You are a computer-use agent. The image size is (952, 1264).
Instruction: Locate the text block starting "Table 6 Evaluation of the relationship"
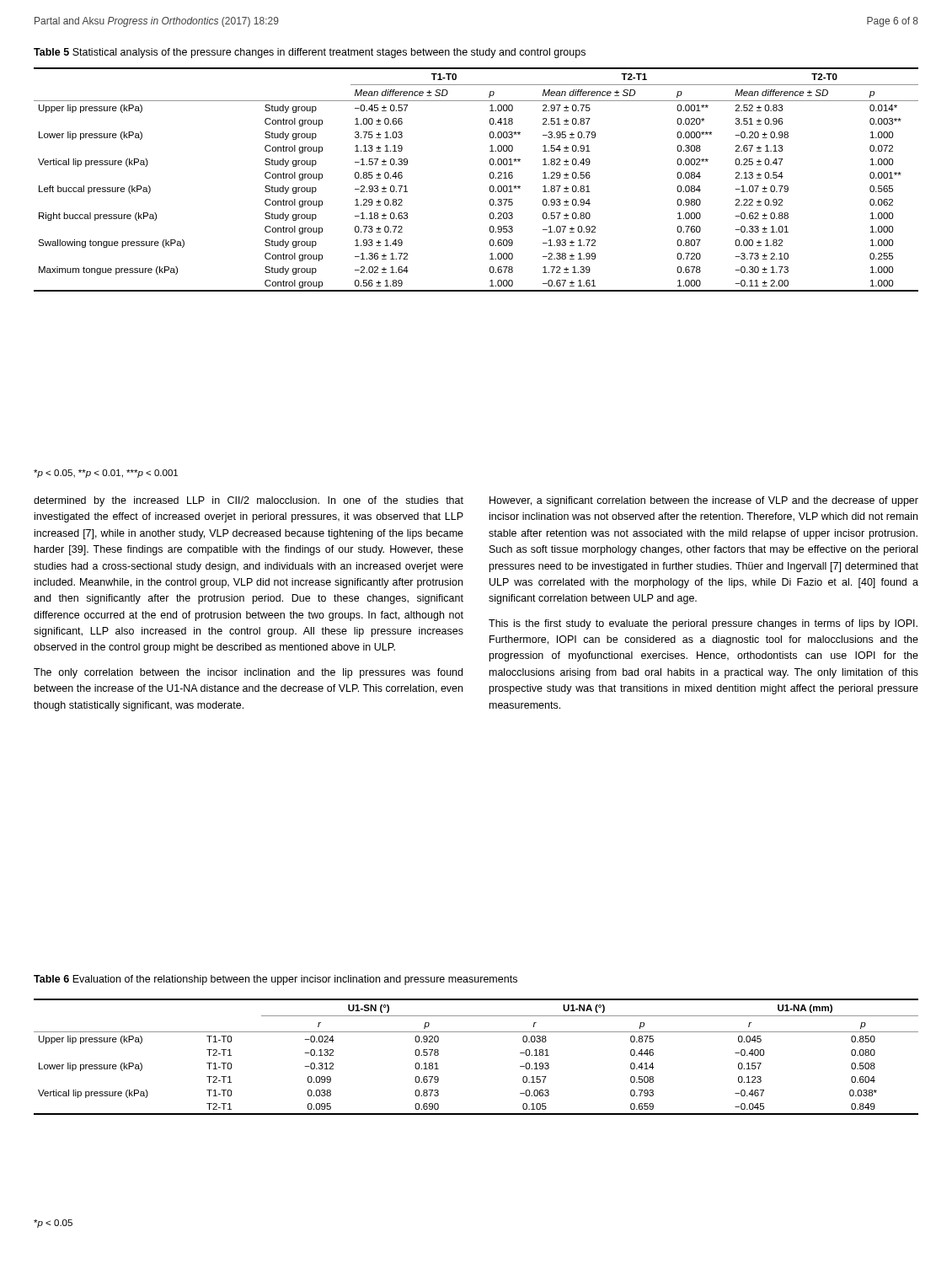click(276, 979)
